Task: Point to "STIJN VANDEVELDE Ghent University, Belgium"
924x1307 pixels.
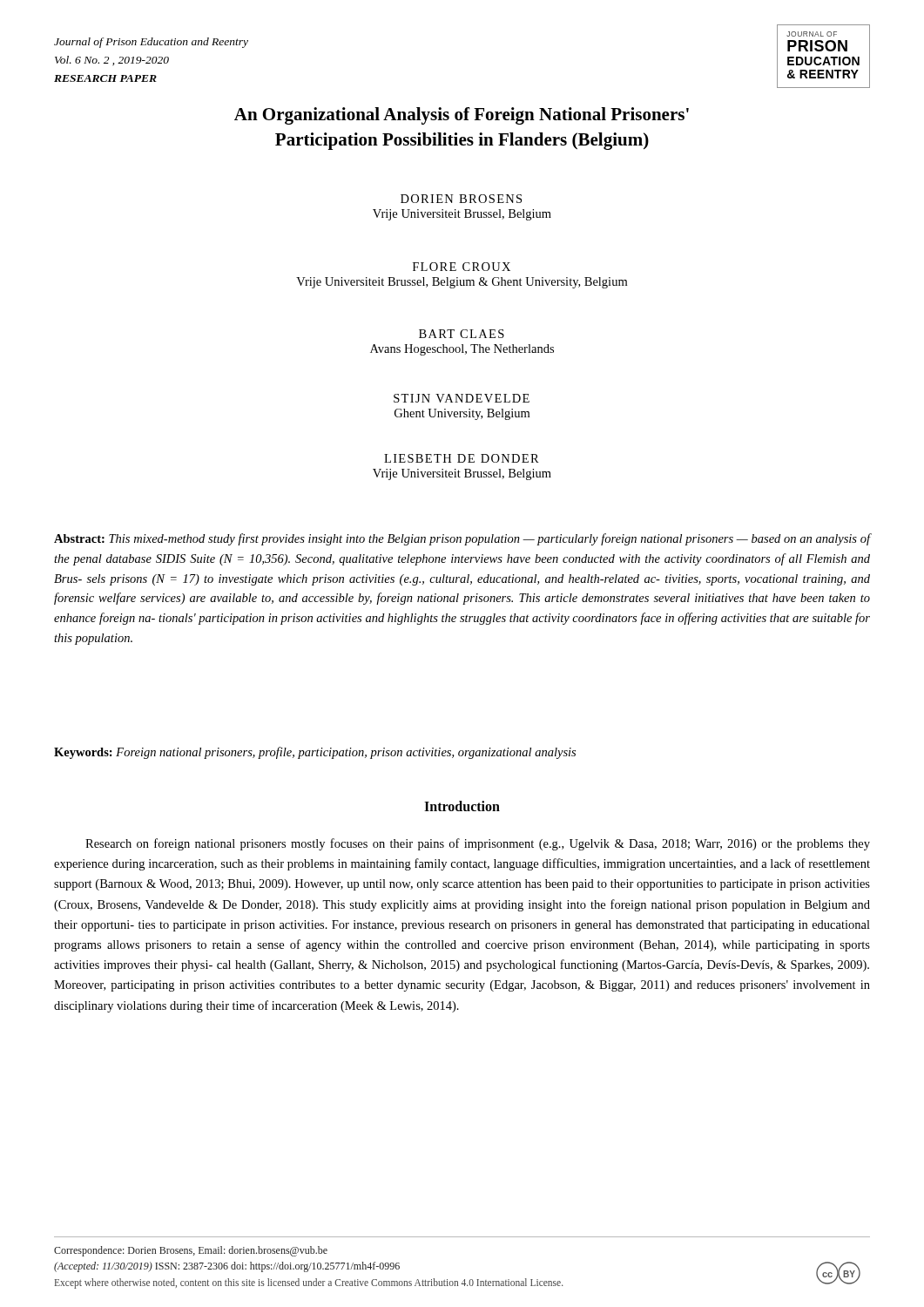Action: [x=462, y=406]
